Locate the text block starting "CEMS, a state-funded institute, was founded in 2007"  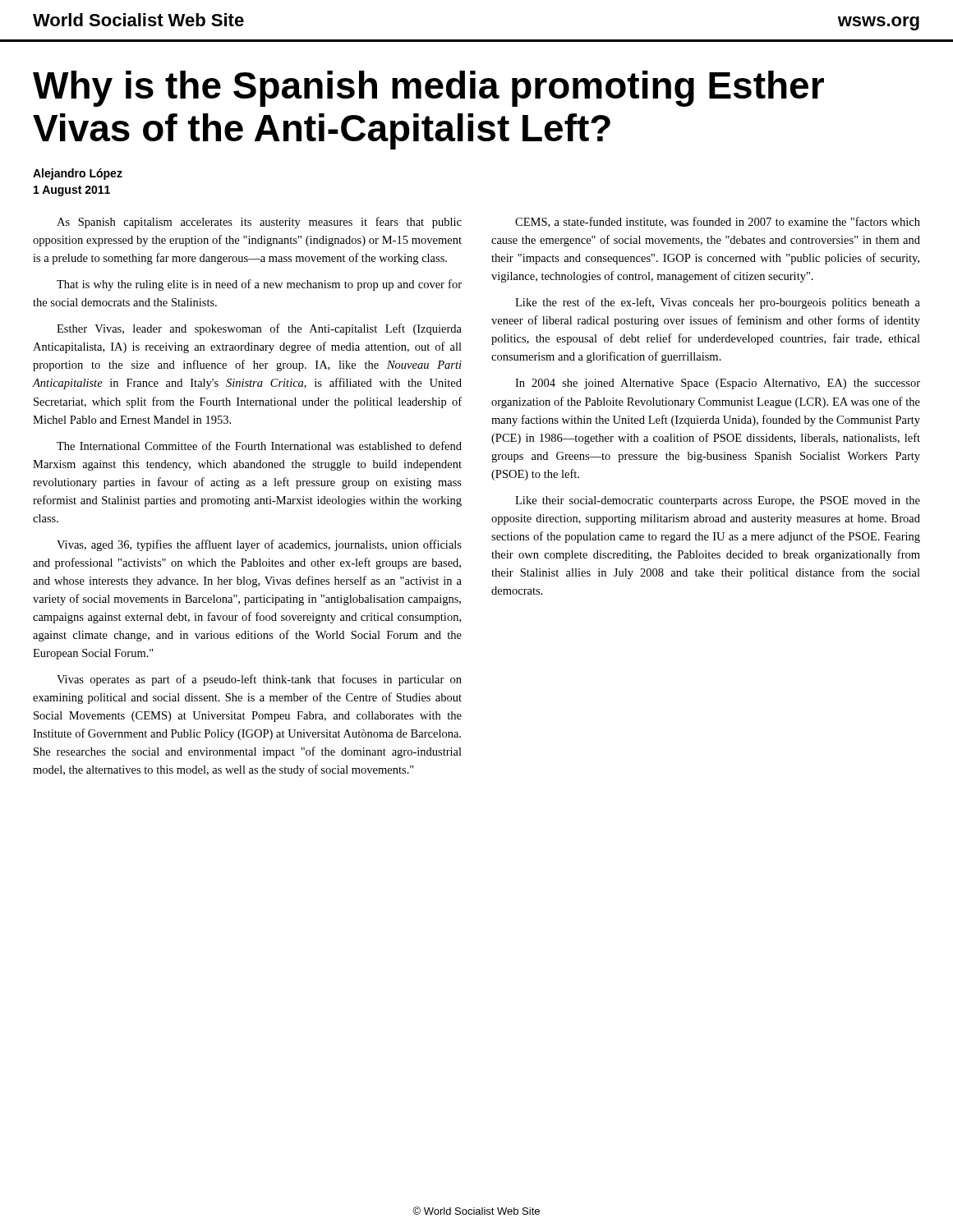pyautogui.click(x=706, y=406)
